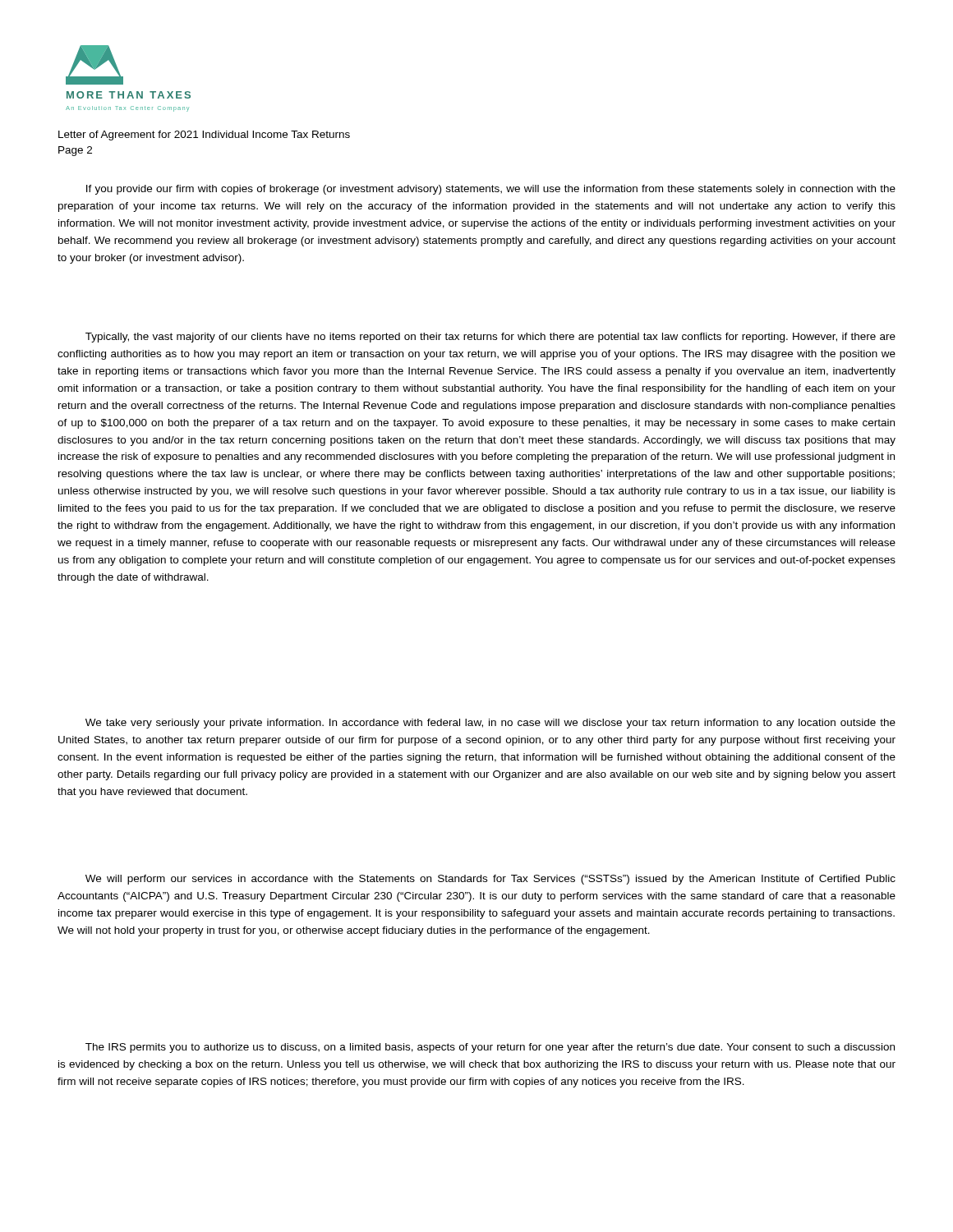Viewport: 953px width, 1232px height.
Task: Locate the text block with the text "Typically, the vast"
Action: (x=476, y=457)
